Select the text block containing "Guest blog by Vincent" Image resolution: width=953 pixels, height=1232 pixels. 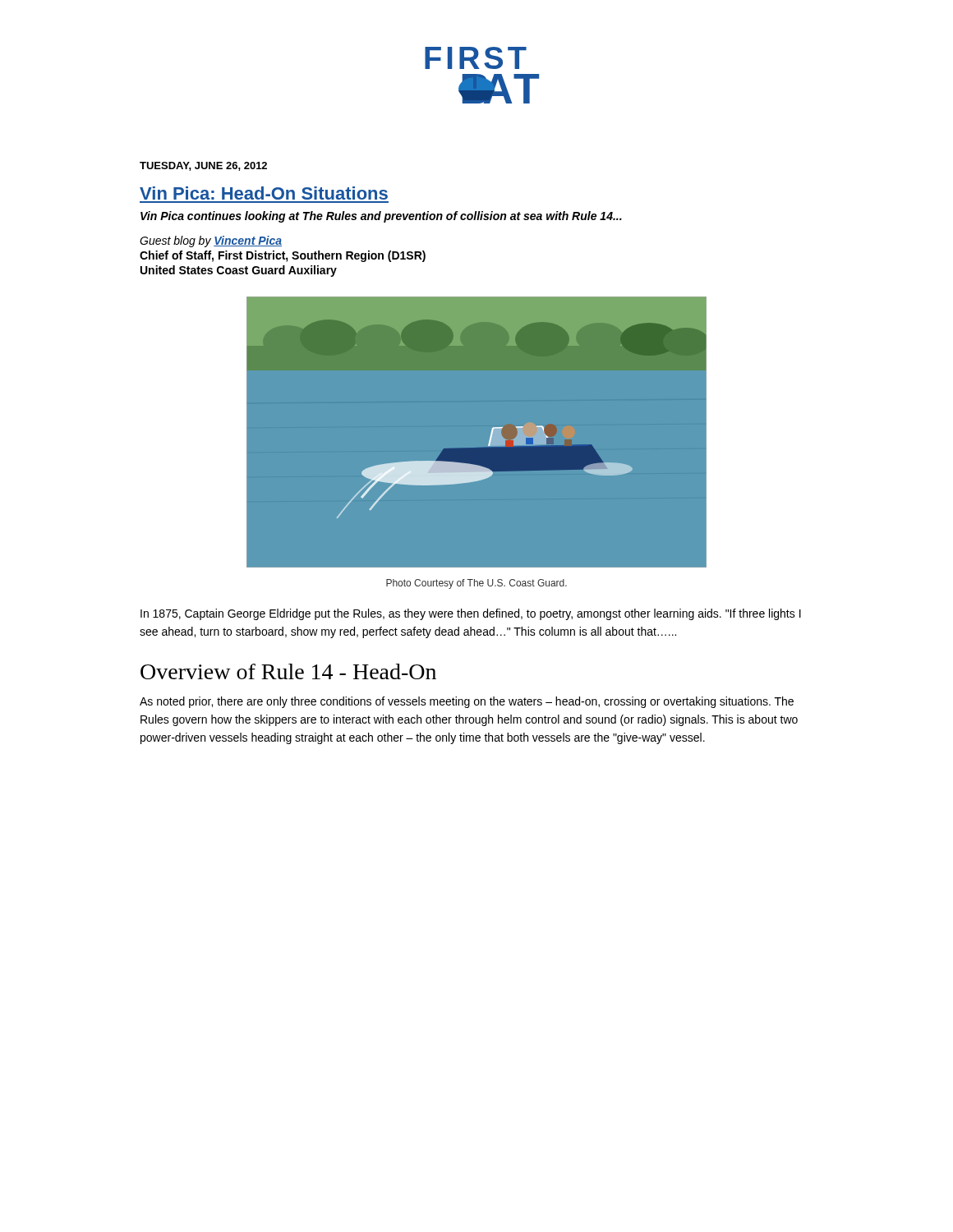click(211, 241)
